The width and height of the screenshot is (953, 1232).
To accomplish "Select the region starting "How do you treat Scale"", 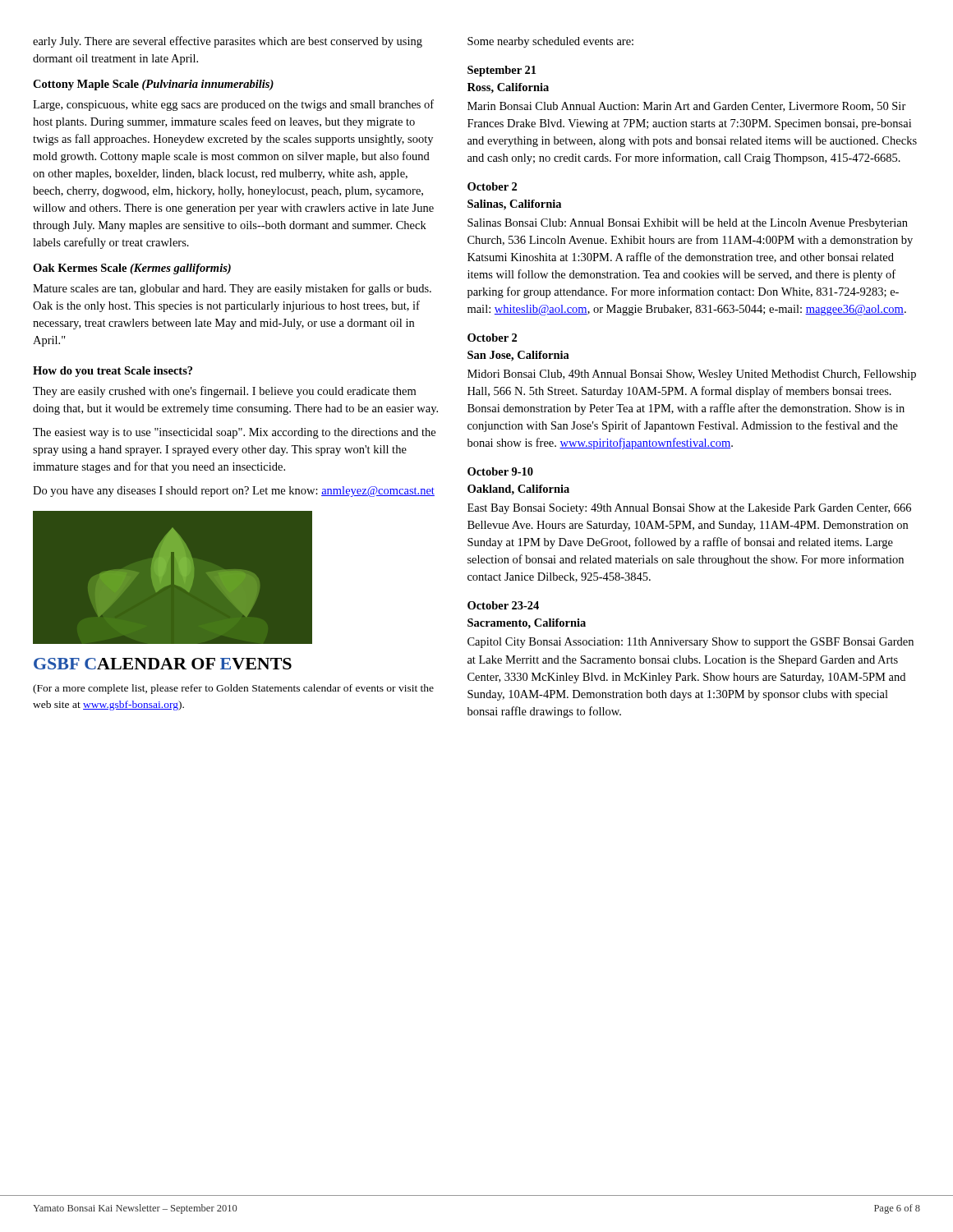I will coord(113,372).
